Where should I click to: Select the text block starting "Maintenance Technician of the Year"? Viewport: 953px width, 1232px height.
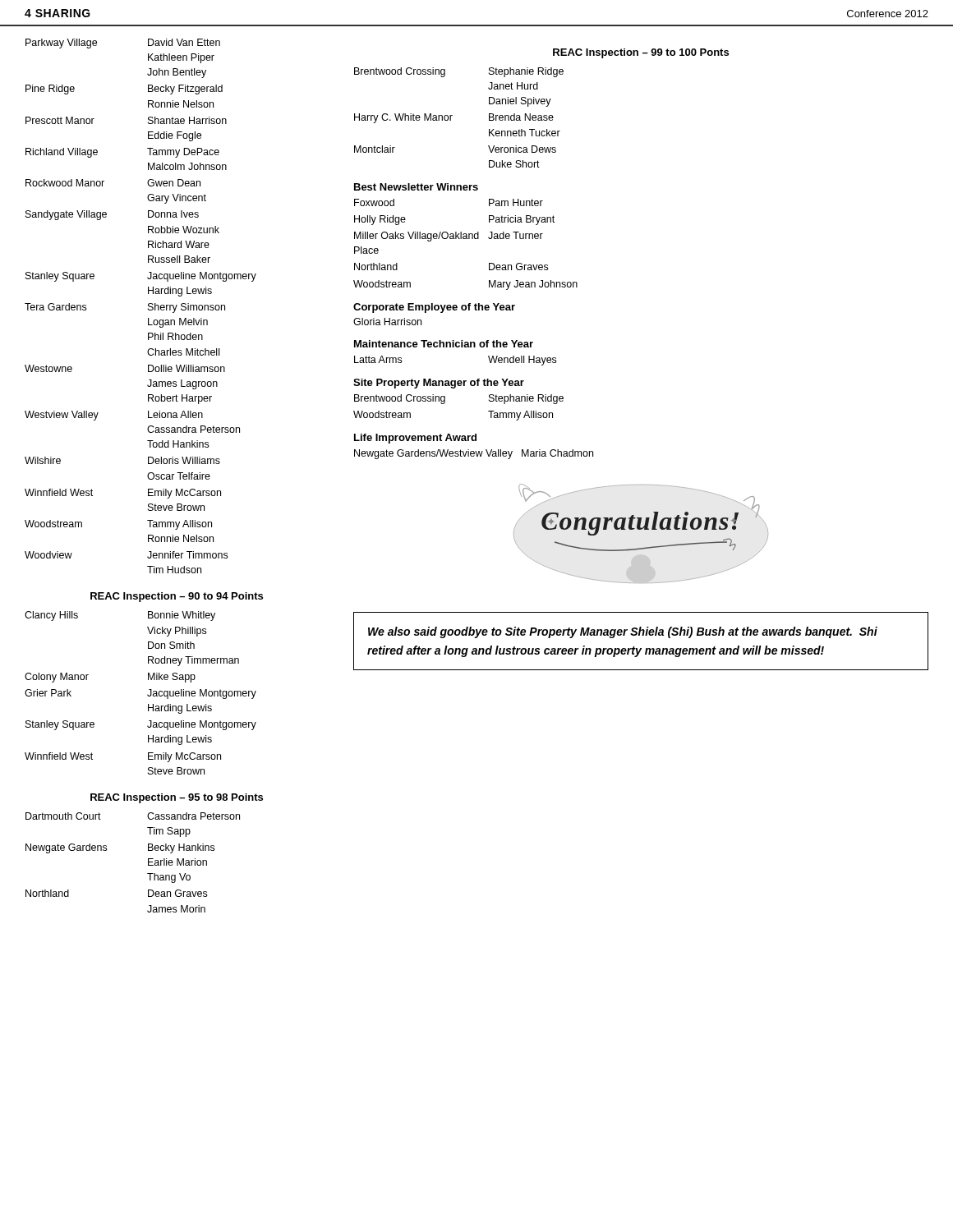click(x=443, y=343)
